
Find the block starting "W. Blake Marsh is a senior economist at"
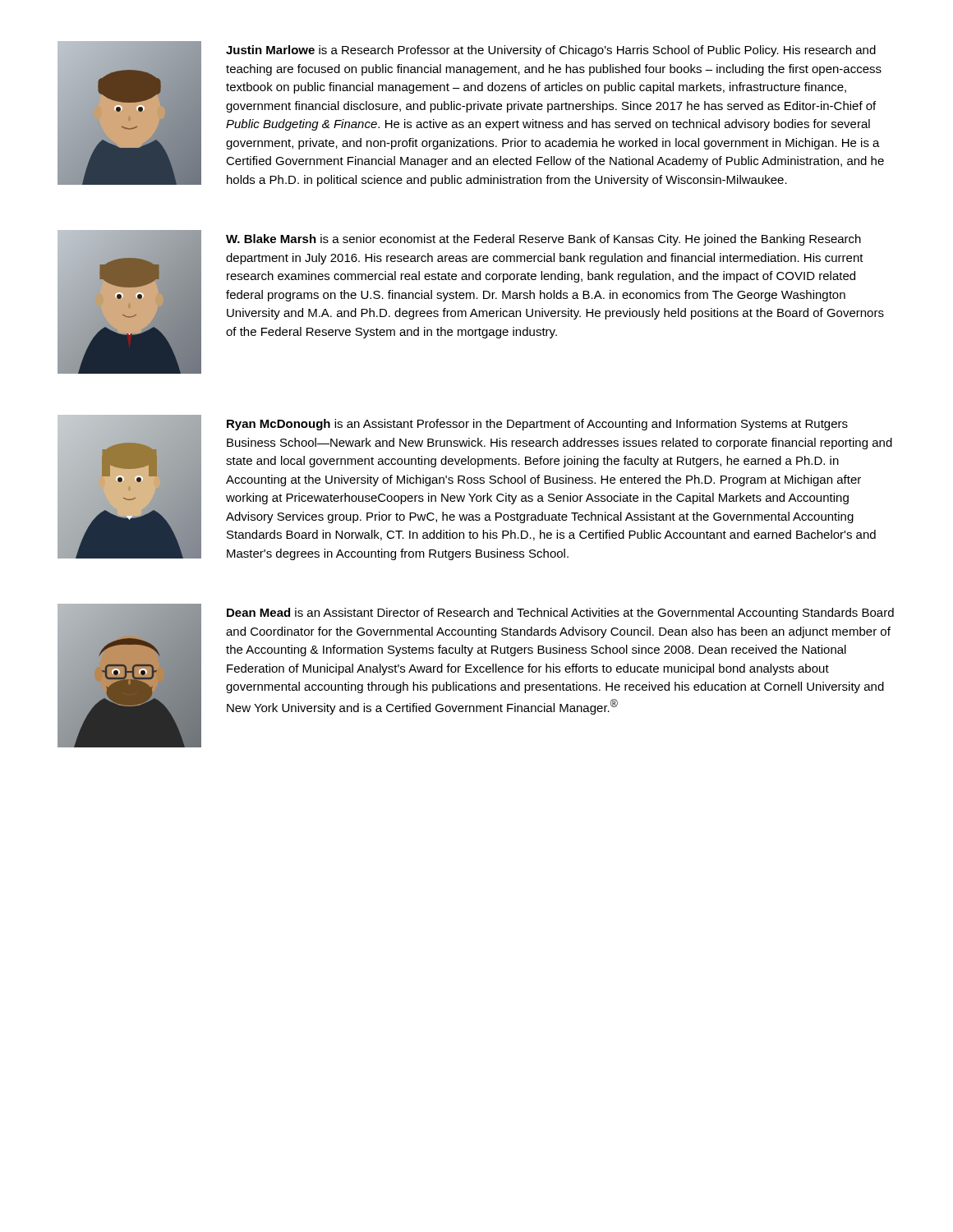pos(555,285)
